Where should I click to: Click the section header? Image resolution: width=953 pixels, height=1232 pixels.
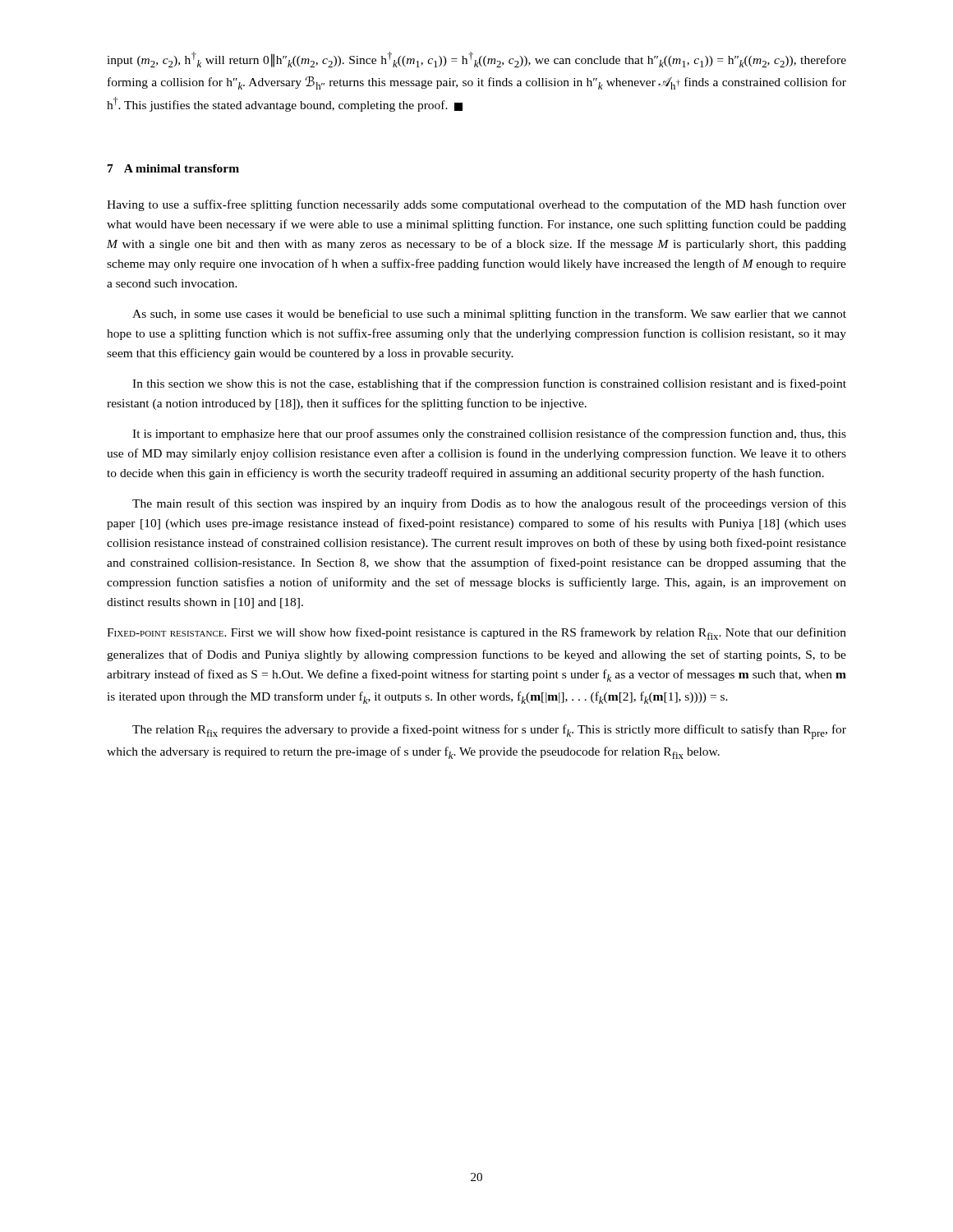click(x=173, y=168)
